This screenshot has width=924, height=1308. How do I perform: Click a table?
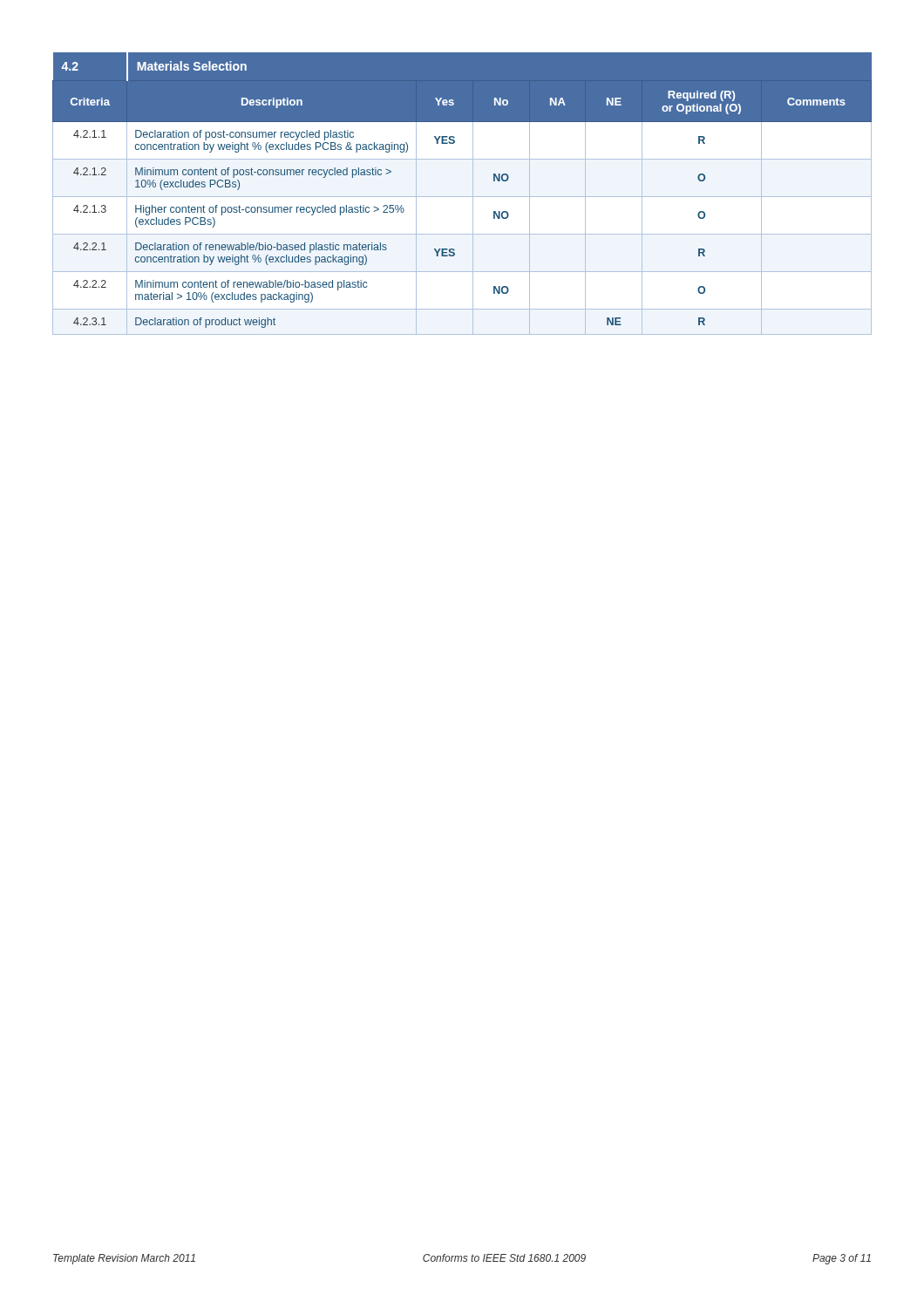[462, 194]
